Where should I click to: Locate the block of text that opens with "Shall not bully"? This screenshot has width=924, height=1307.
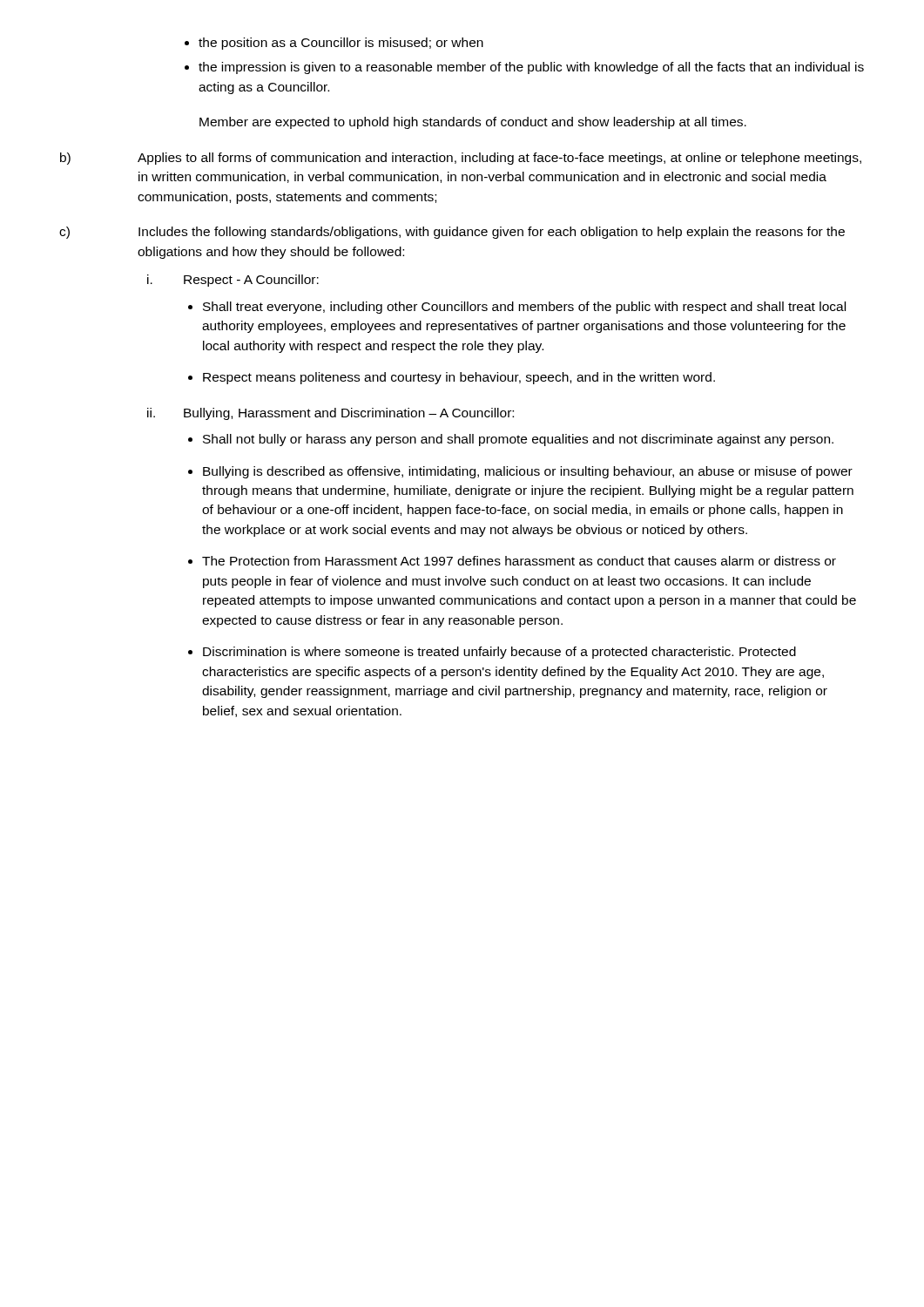coord(518,439)
